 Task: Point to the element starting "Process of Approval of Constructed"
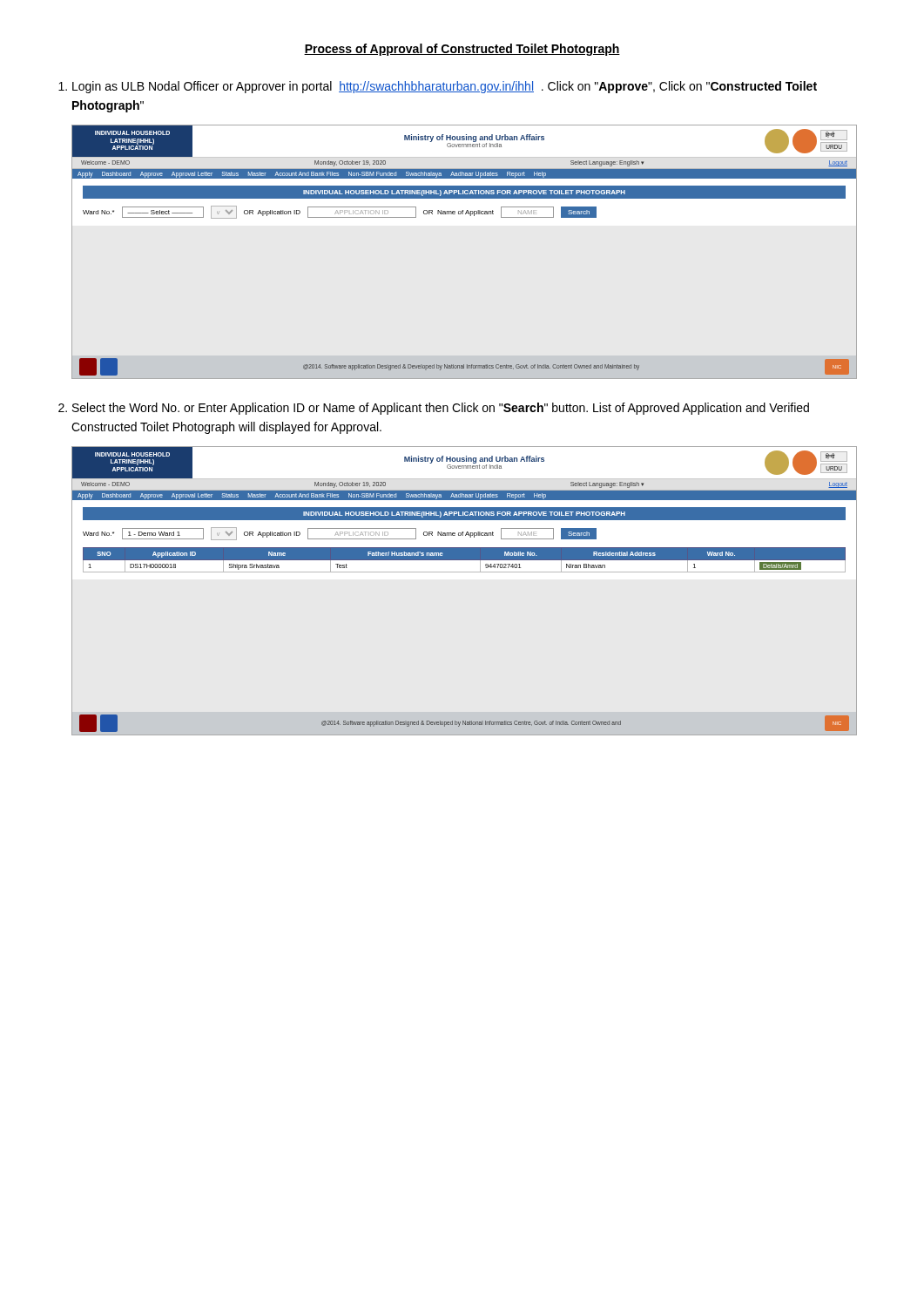[462, 49]
